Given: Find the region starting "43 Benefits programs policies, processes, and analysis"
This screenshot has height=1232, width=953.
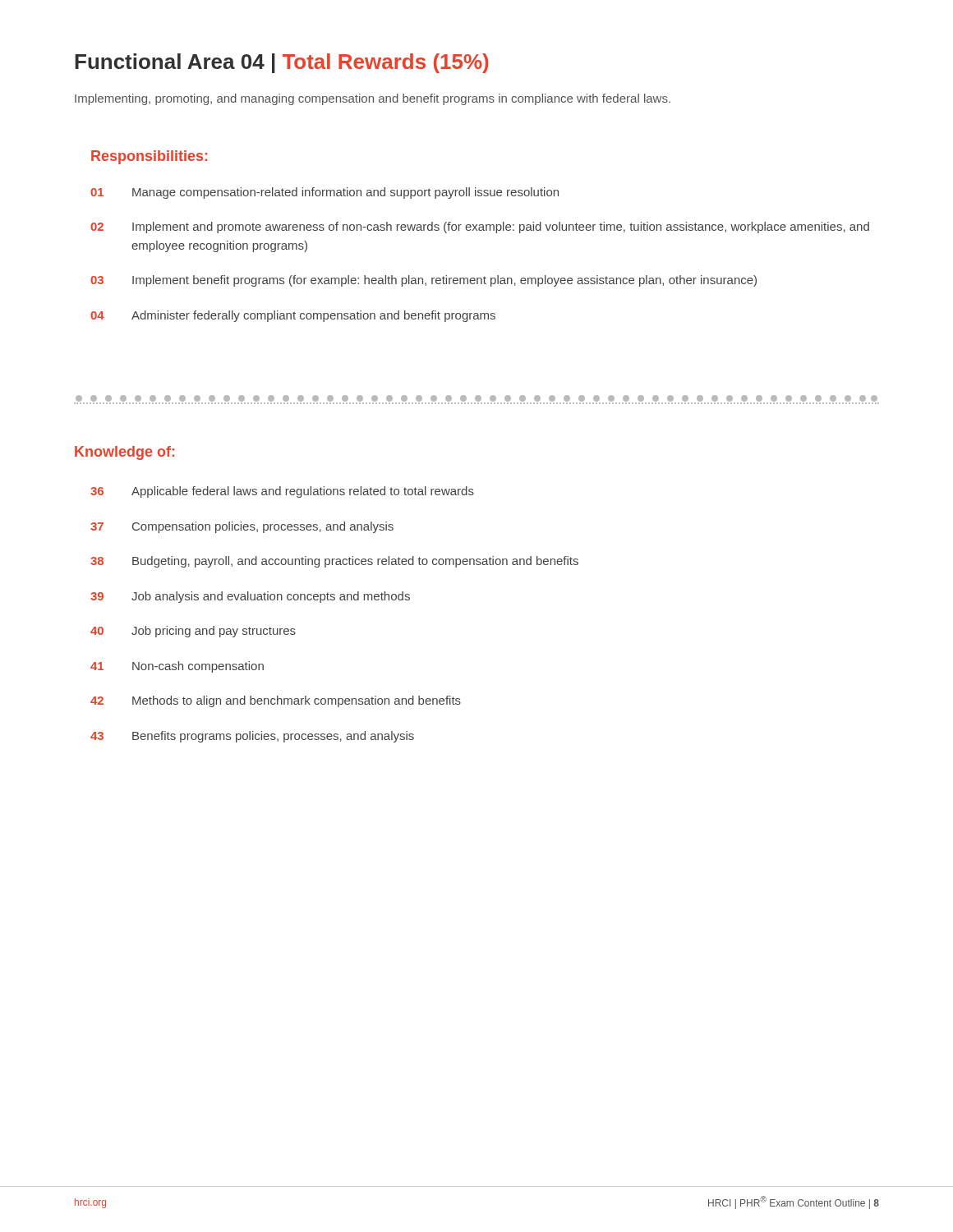Looking at the screenshot, I should (x=252, y=737).
